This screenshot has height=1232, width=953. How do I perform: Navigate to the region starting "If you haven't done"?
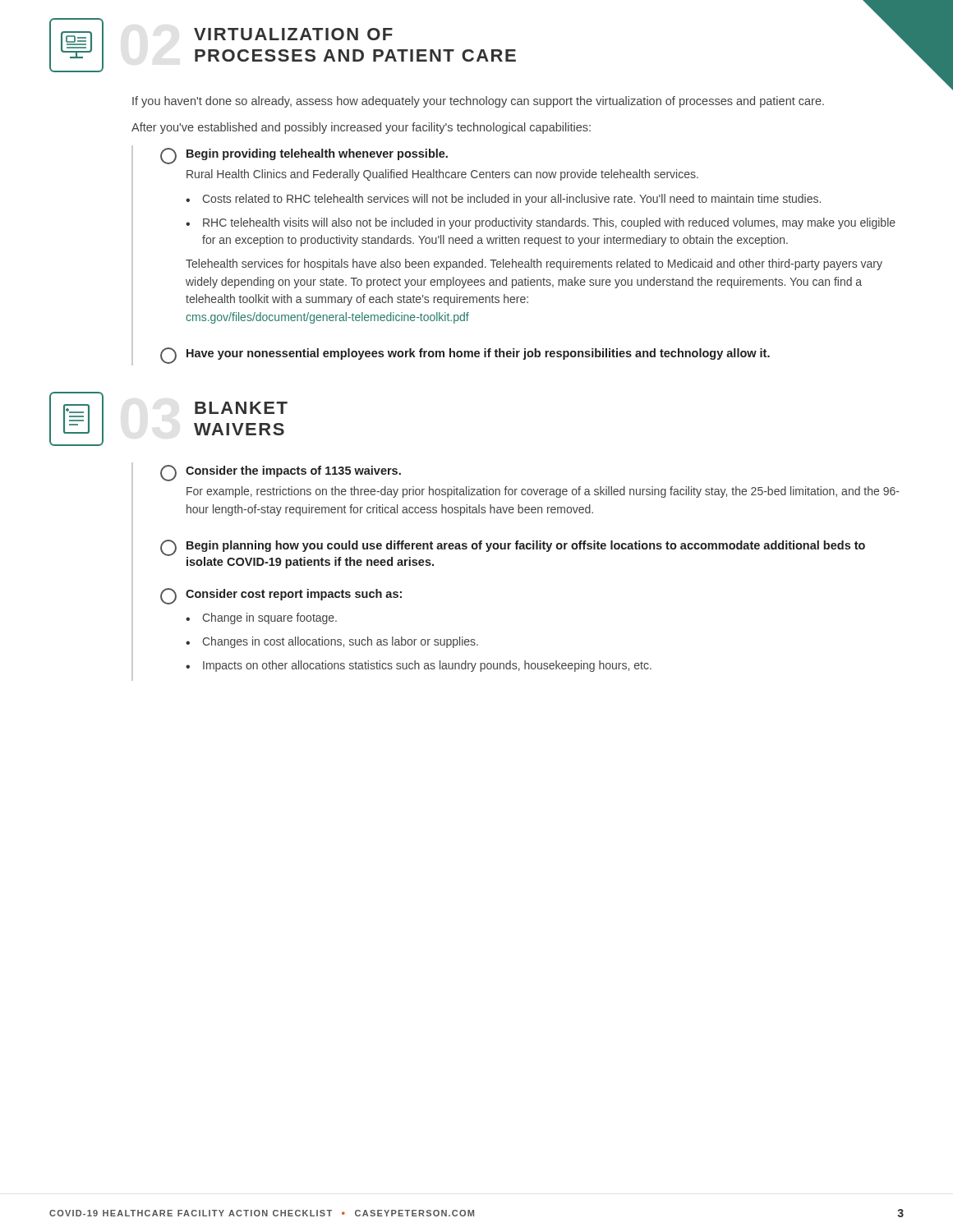pos(478,101)
